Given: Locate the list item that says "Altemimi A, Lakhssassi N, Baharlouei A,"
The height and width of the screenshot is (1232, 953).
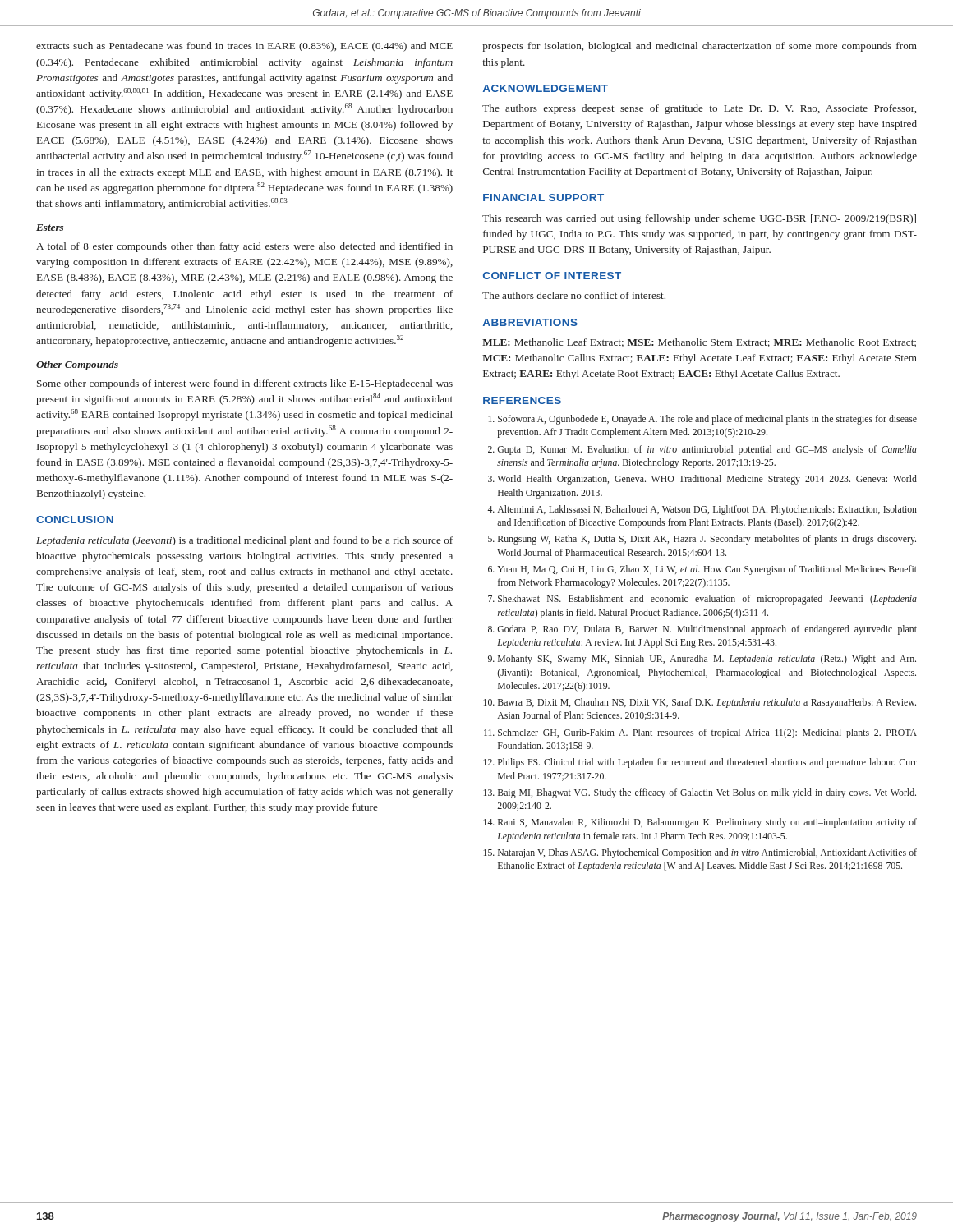Looking at the screenshot, I should pos(707,516).
